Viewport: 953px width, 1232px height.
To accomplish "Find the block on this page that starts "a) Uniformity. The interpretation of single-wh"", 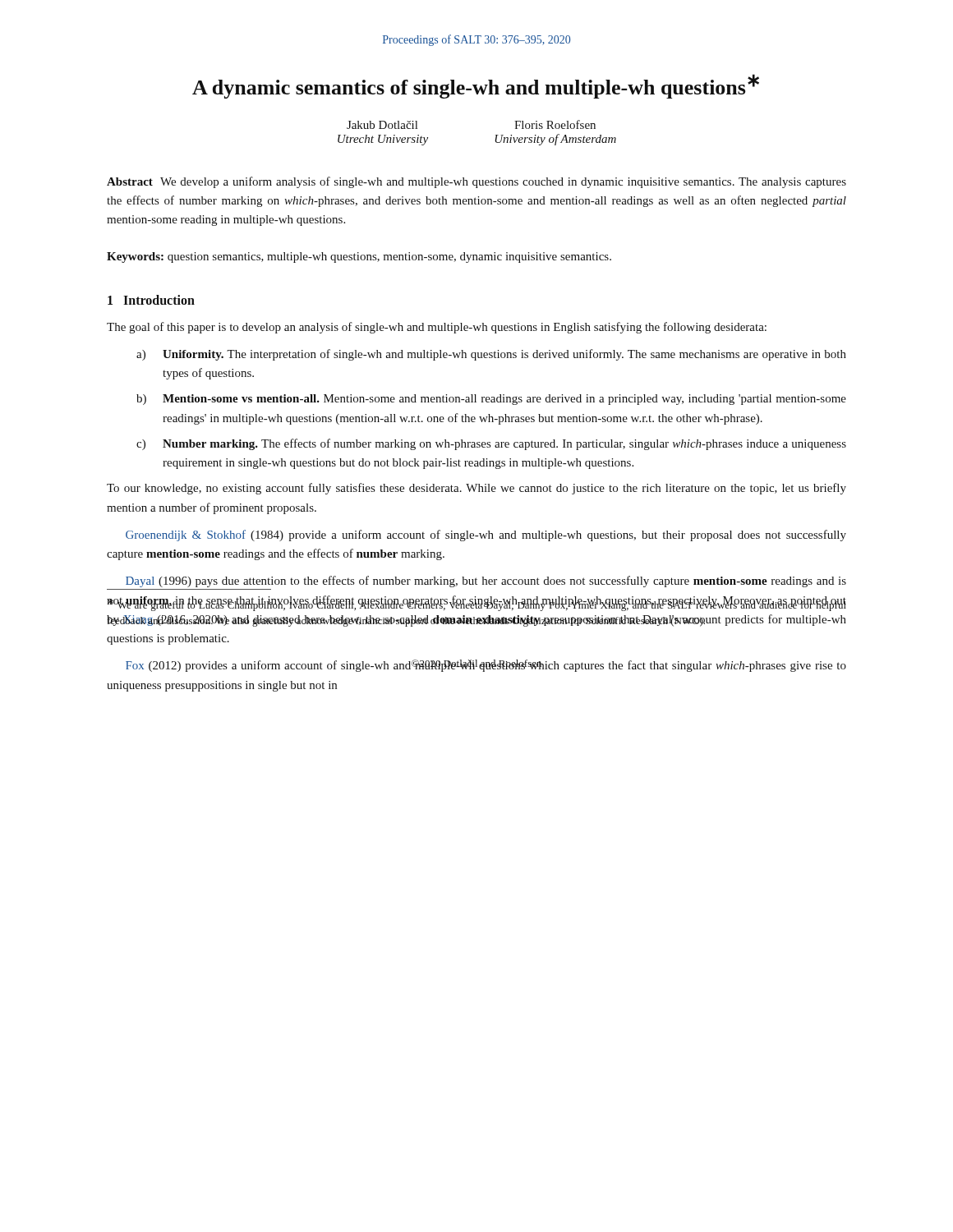I will pos(491,364).
